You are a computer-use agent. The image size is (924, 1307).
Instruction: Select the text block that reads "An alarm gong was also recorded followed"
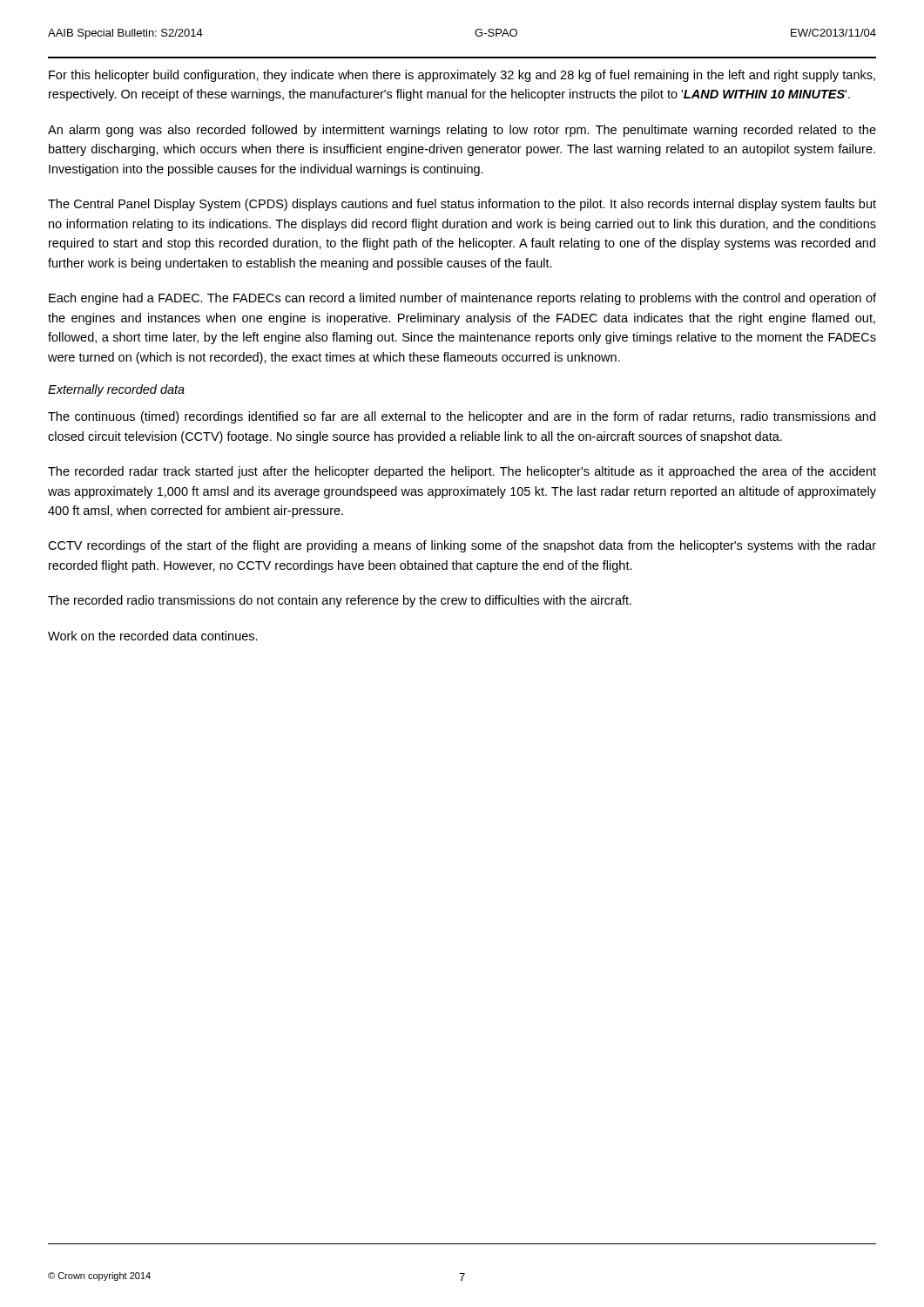click(462, 149)
